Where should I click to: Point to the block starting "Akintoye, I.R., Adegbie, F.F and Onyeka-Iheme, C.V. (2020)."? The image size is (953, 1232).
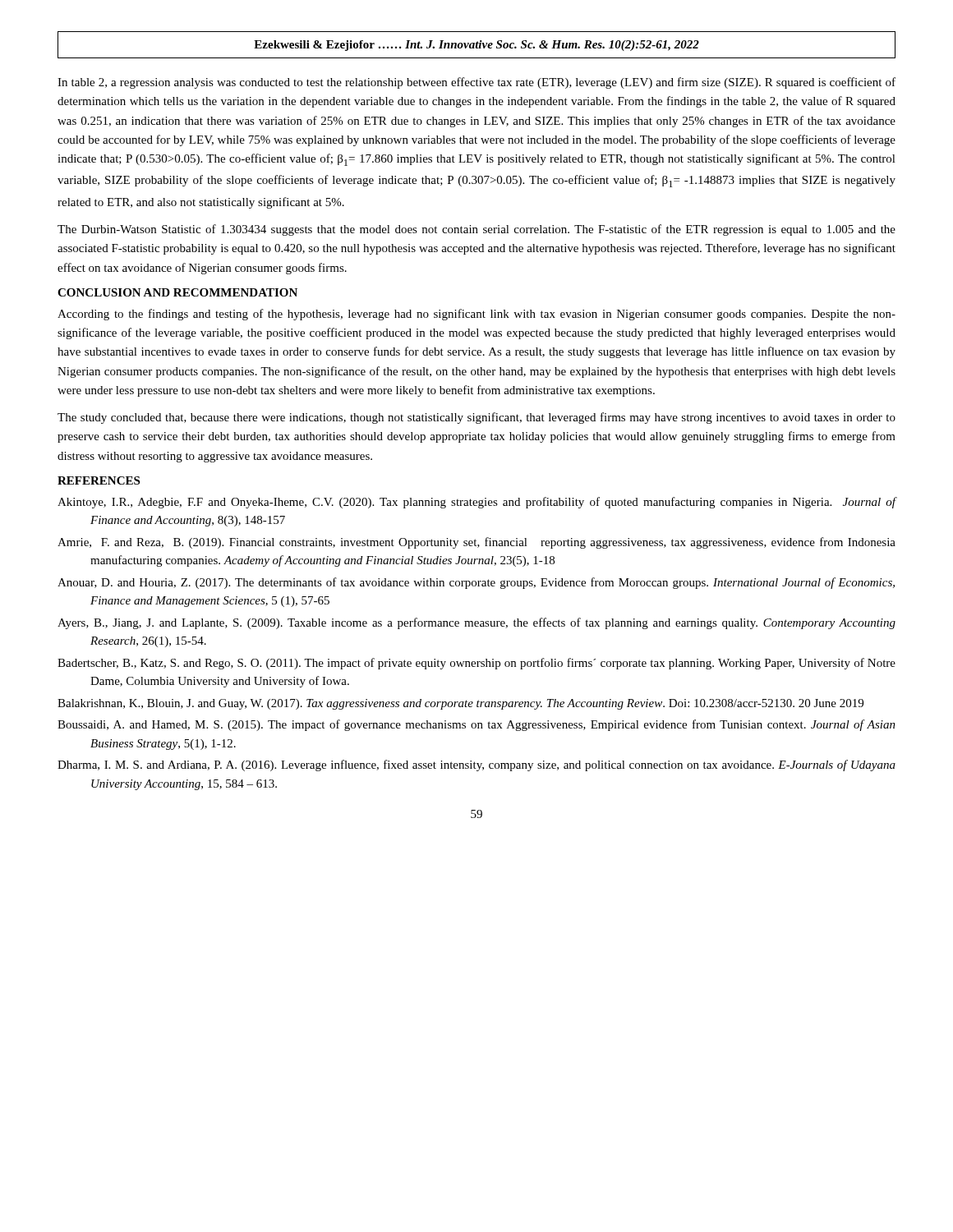[476, 511]
